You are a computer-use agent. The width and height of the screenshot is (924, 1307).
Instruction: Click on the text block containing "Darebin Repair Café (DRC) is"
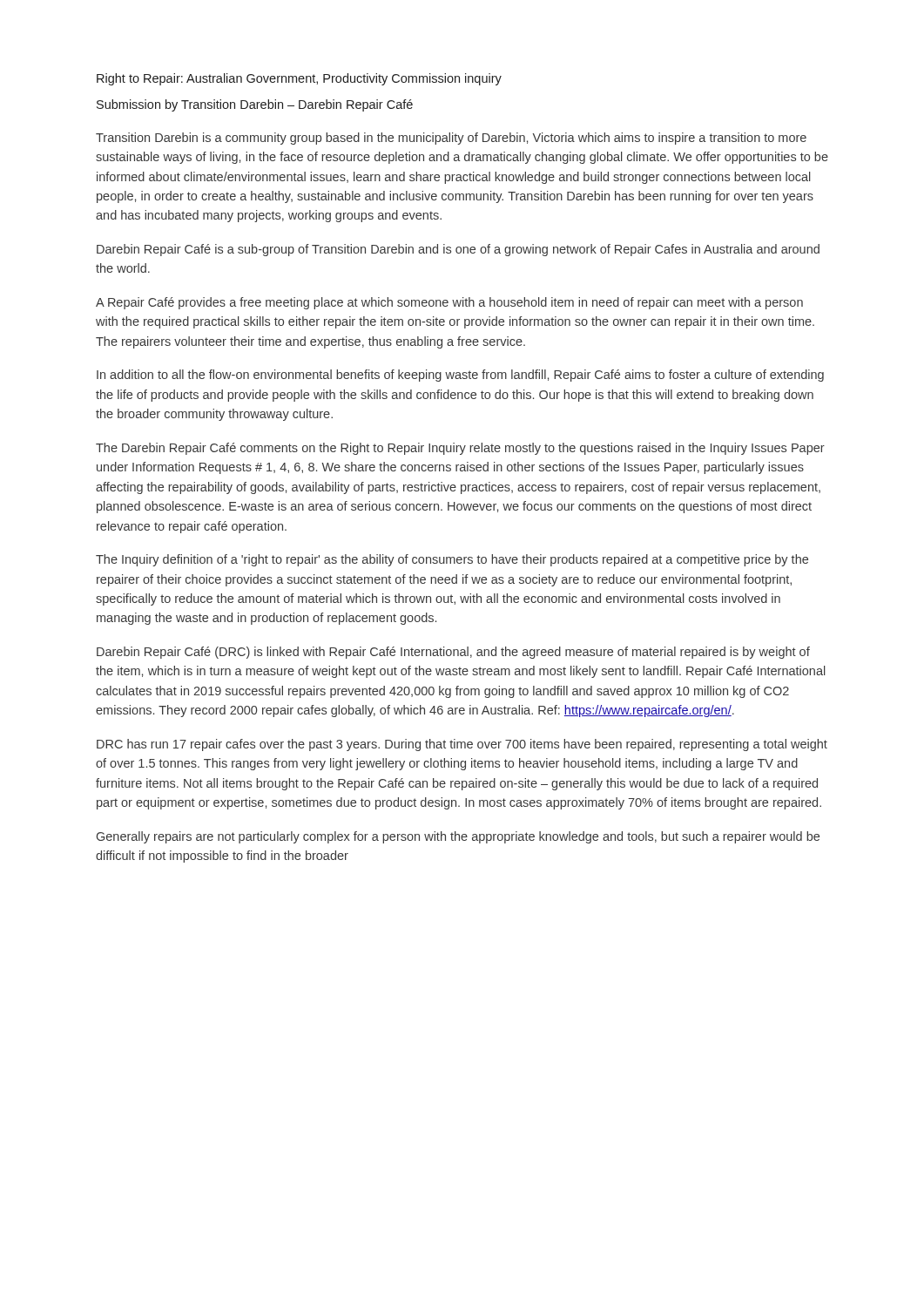click(x=461, y=681)
